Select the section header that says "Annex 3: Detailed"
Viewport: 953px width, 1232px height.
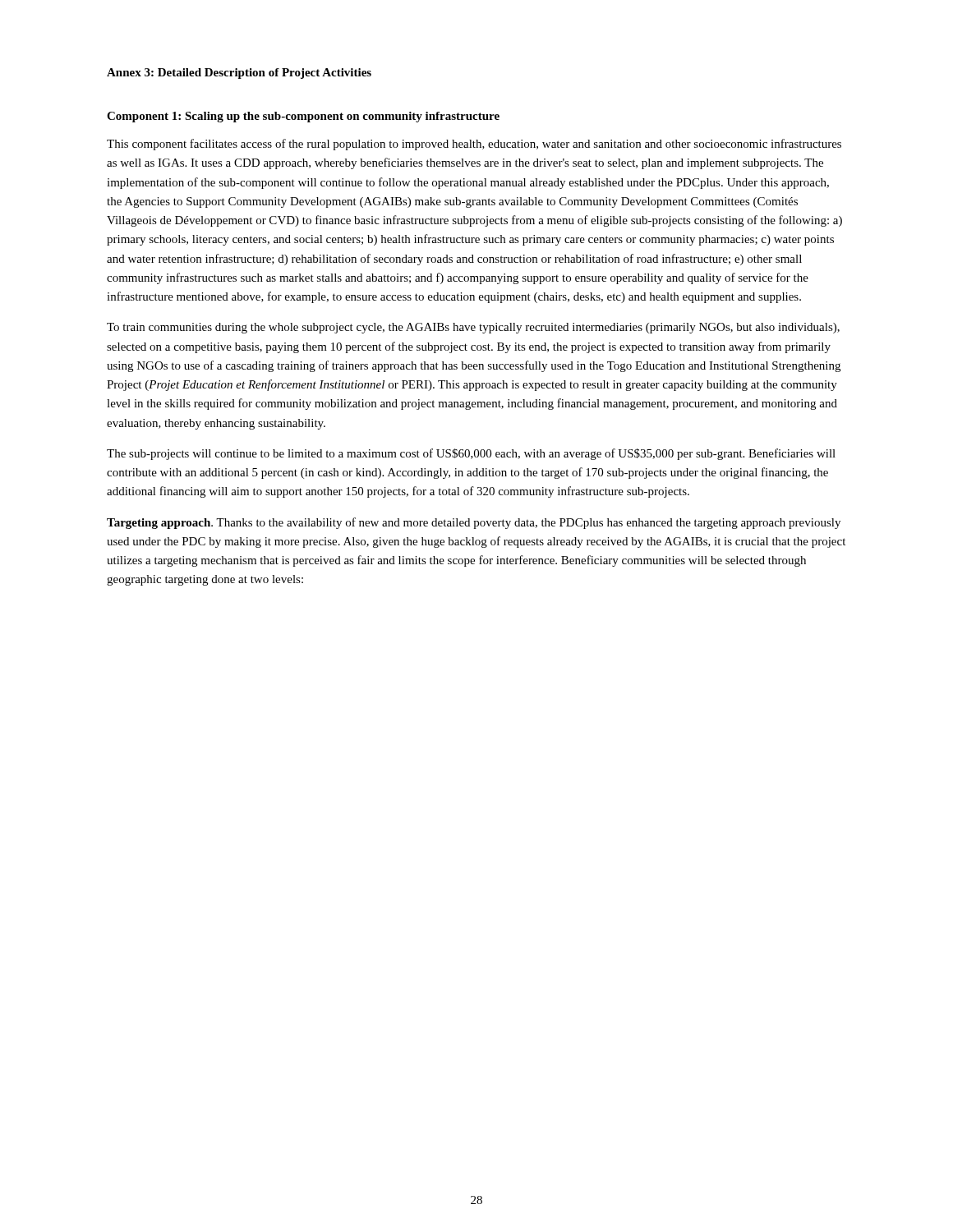(239, 72)
